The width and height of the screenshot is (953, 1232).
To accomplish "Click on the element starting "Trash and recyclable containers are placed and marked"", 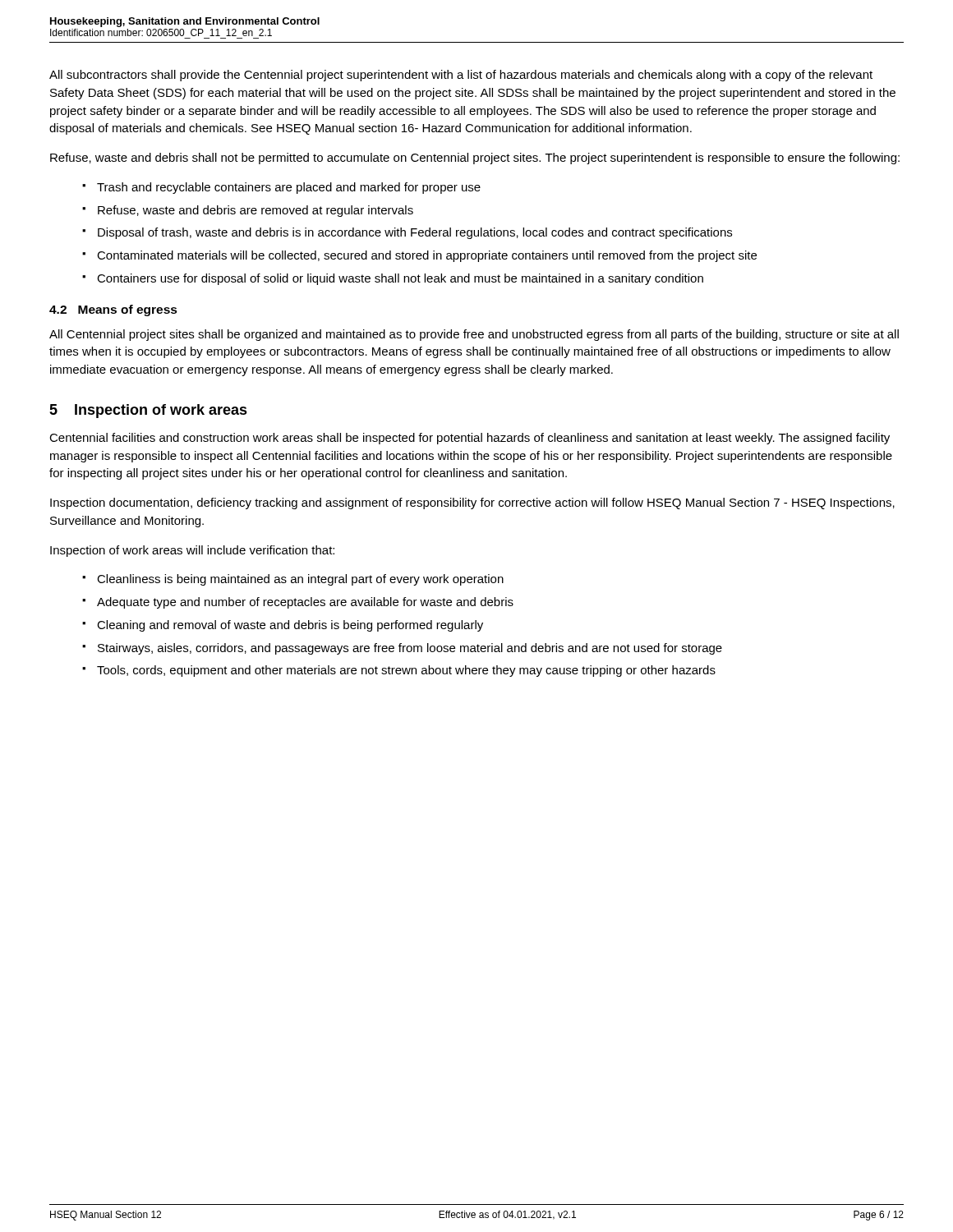I will click(289, 187).
